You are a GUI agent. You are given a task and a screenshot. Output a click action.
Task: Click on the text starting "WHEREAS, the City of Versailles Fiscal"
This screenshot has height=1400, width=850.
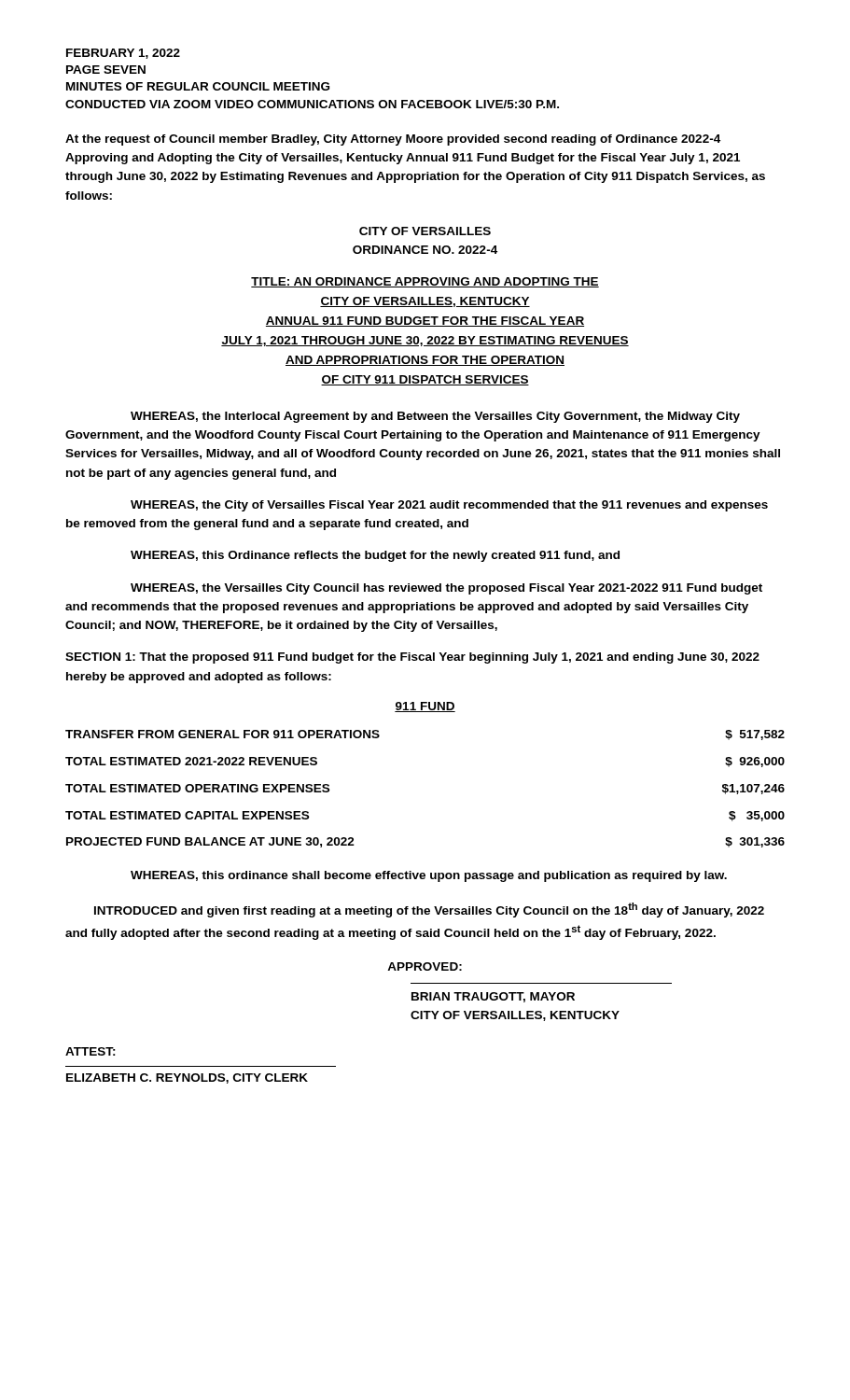point(417,514)
